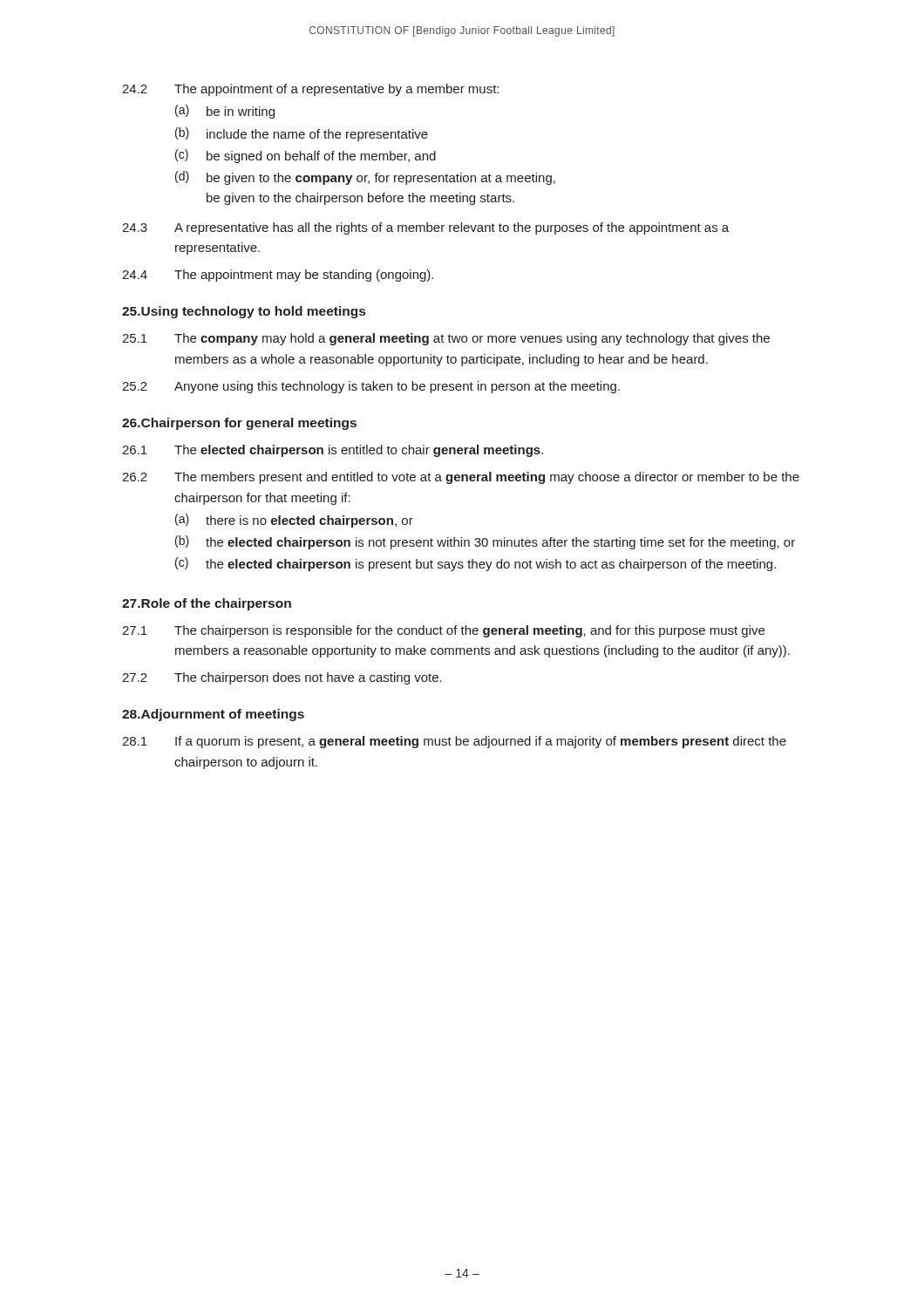Screen dimensions: 1308x924
Task: Navigate to the passage starting "28.1 If a quorum"
Action: click(462, 751)
